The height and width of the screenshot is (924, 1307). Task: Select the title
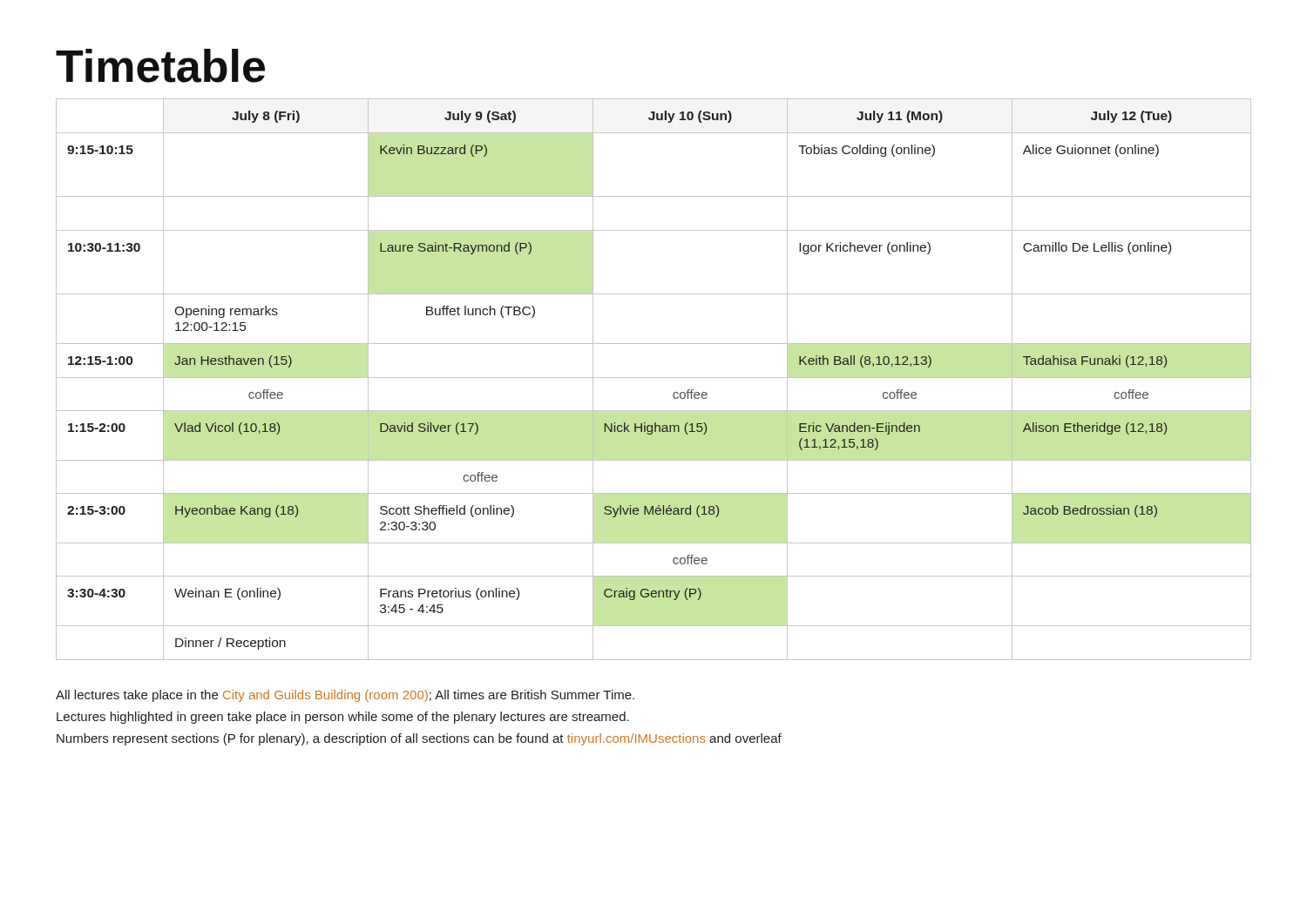[x=161, y=67]
